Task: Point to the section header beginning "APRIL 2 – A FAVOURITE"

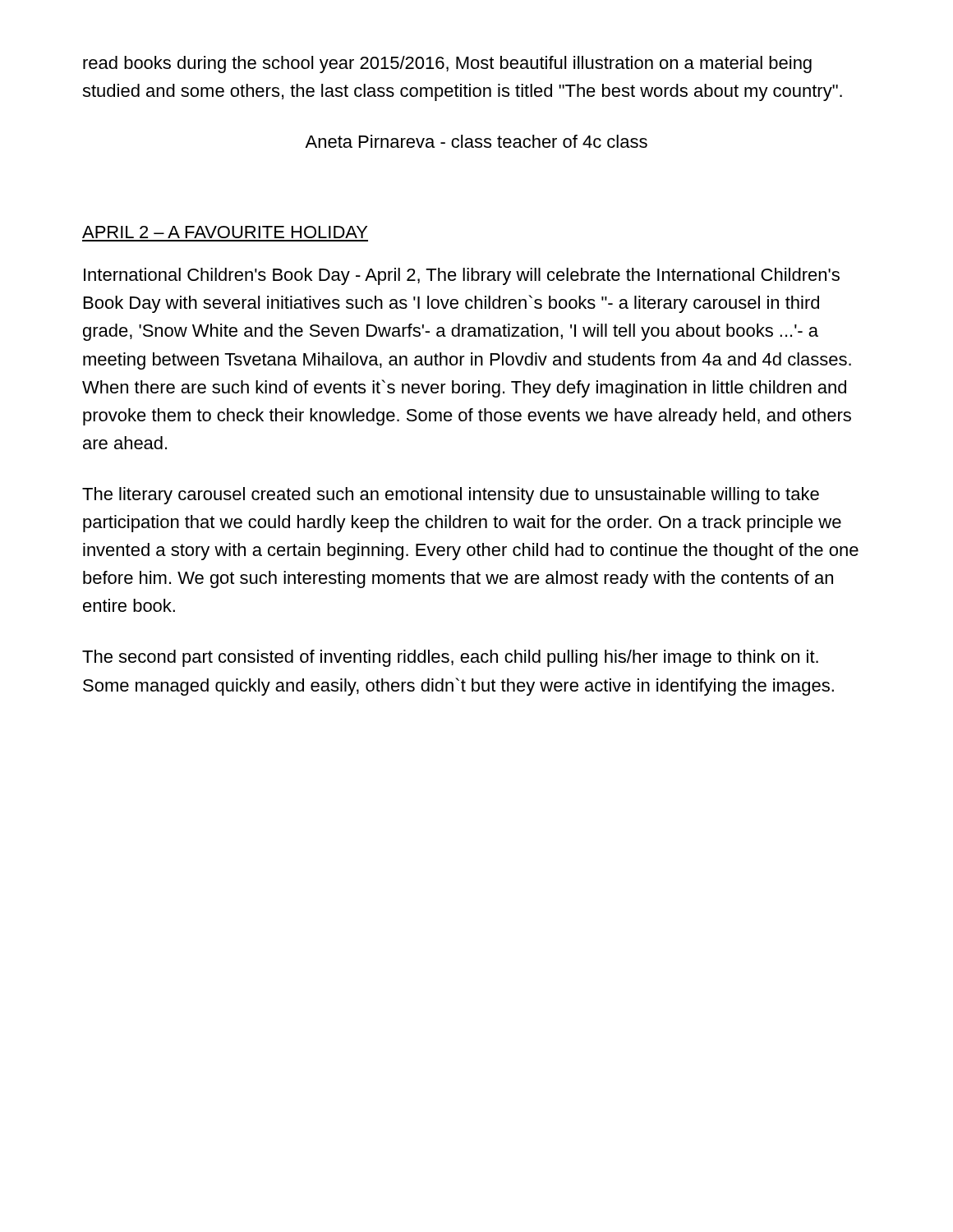Action: (x=225, y=232)
